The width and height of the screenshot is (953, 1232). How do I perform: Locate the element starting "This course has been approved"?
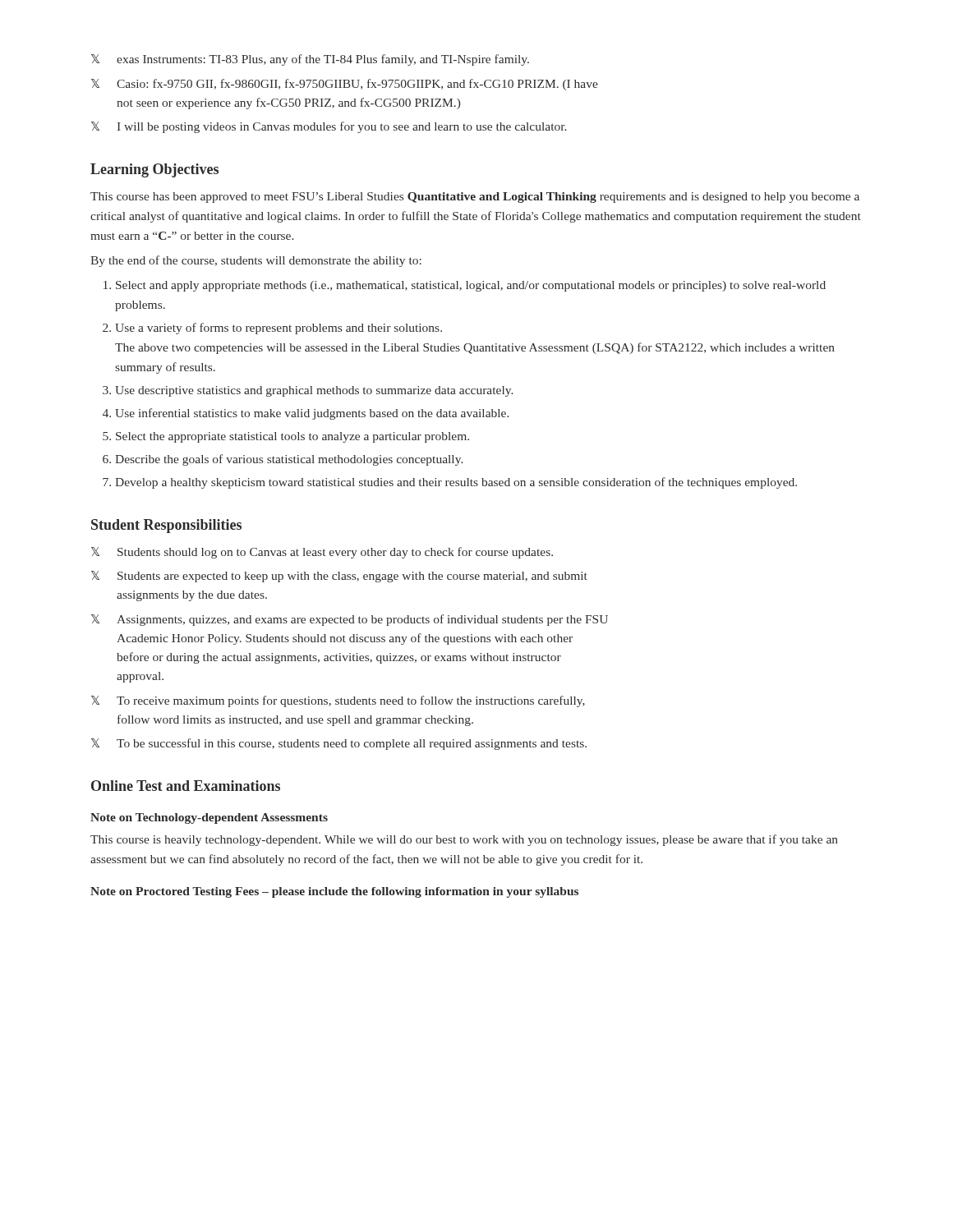[476, 215]
